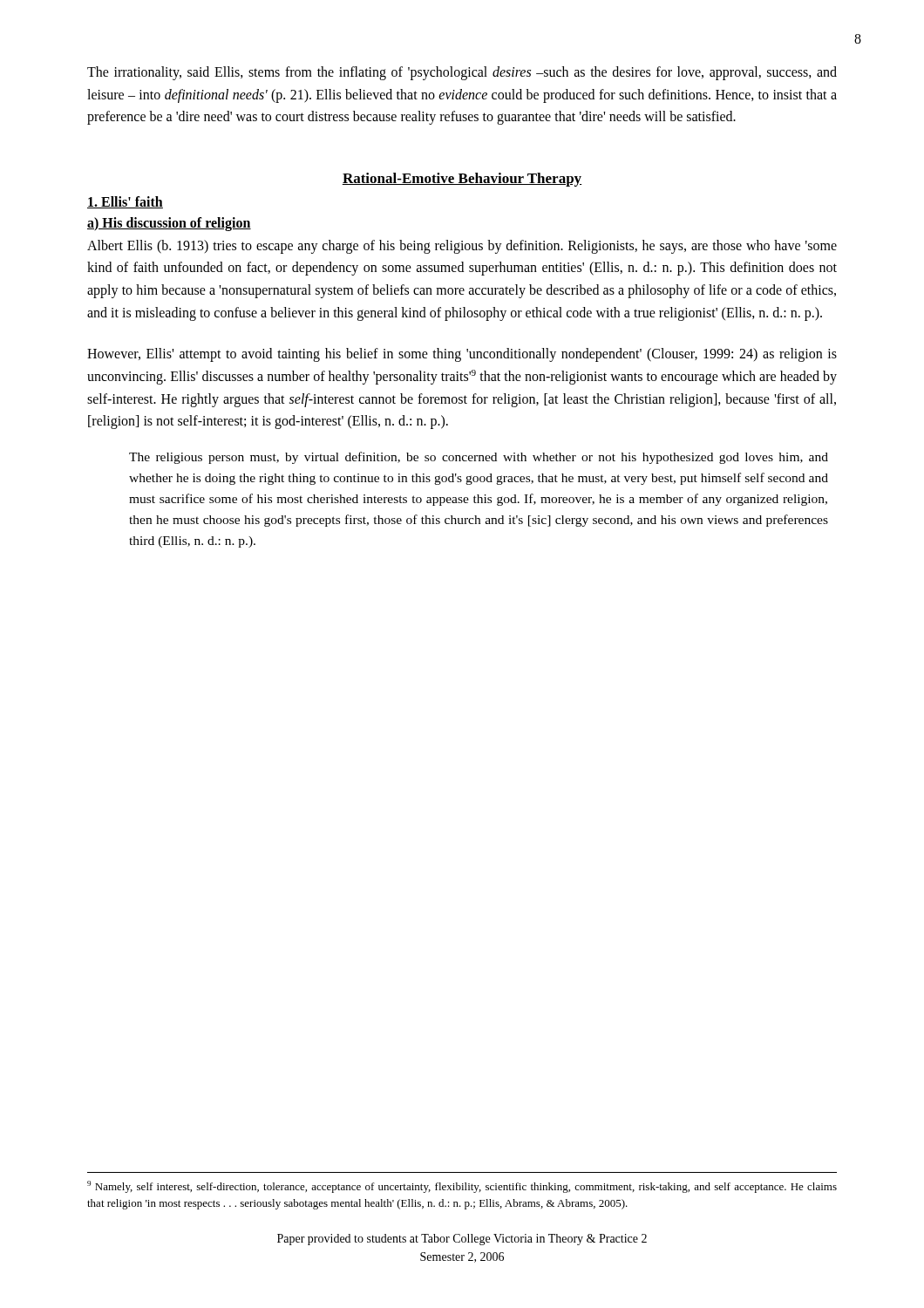Select the text block with the text "The irrationality, said Ellis, stems"

pyautogui.click(x=462, y=94)
